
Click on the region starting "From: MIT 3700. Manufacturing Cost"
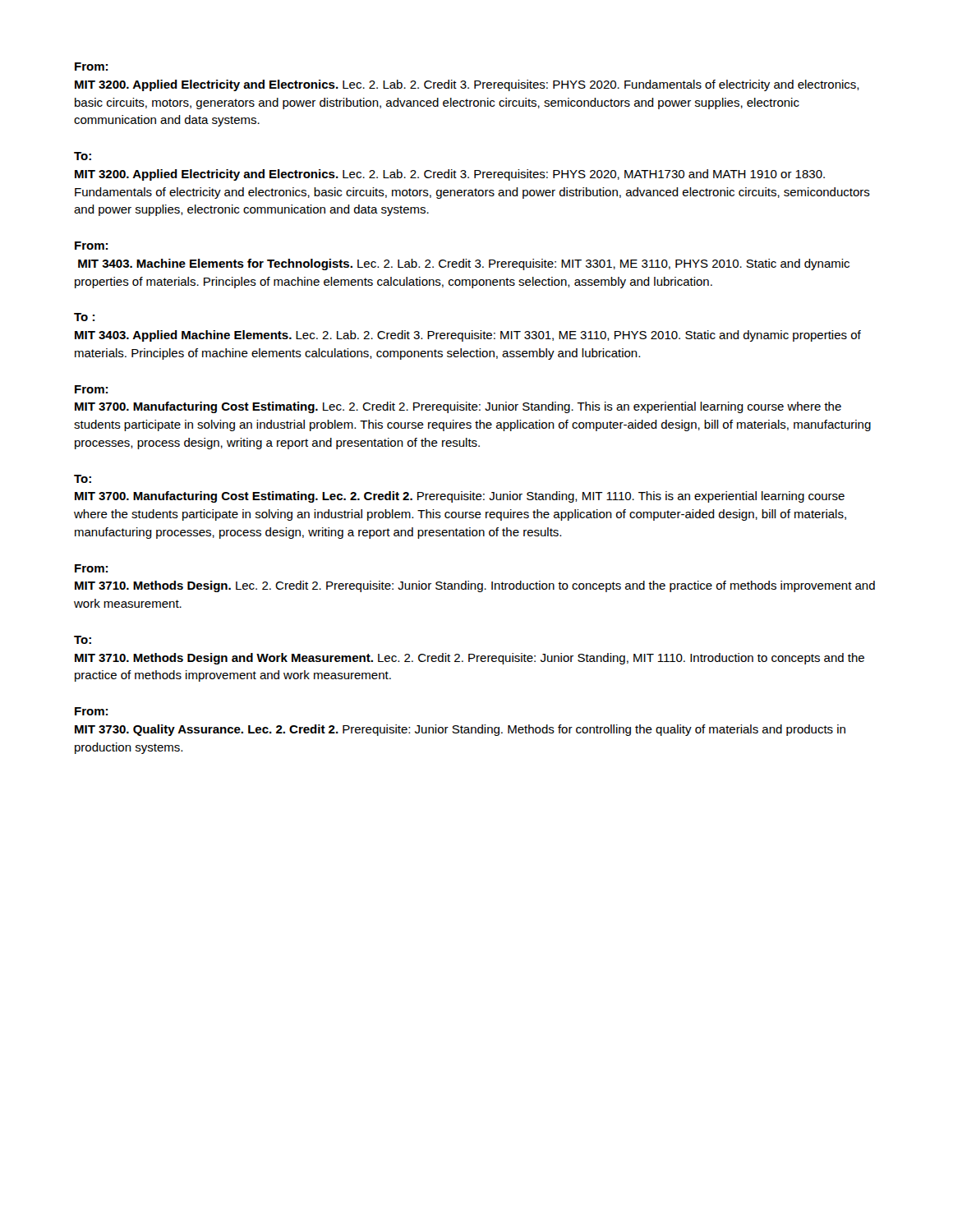tap(476, 416)
